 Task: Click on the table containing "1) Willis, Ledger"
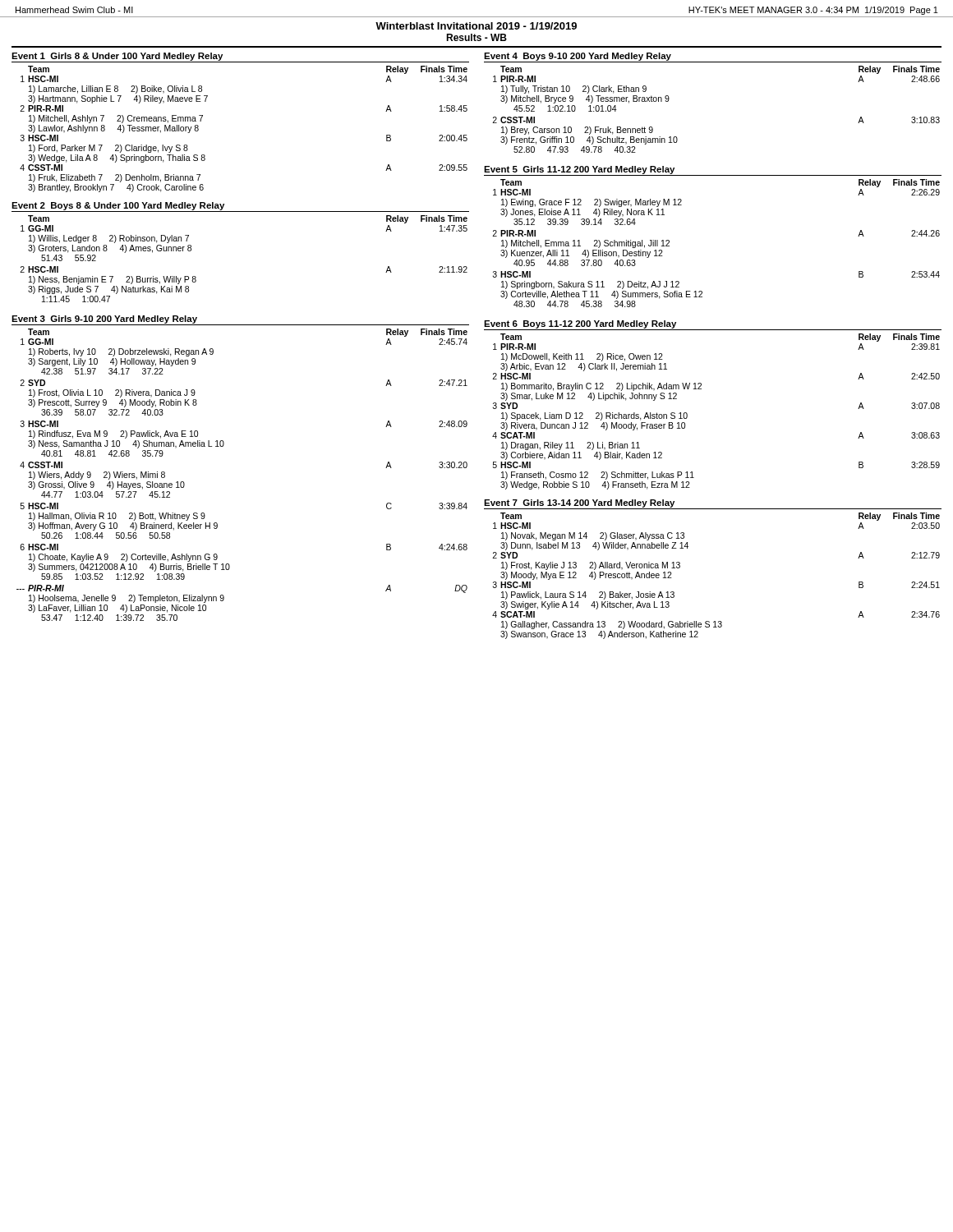coord(240,260)
